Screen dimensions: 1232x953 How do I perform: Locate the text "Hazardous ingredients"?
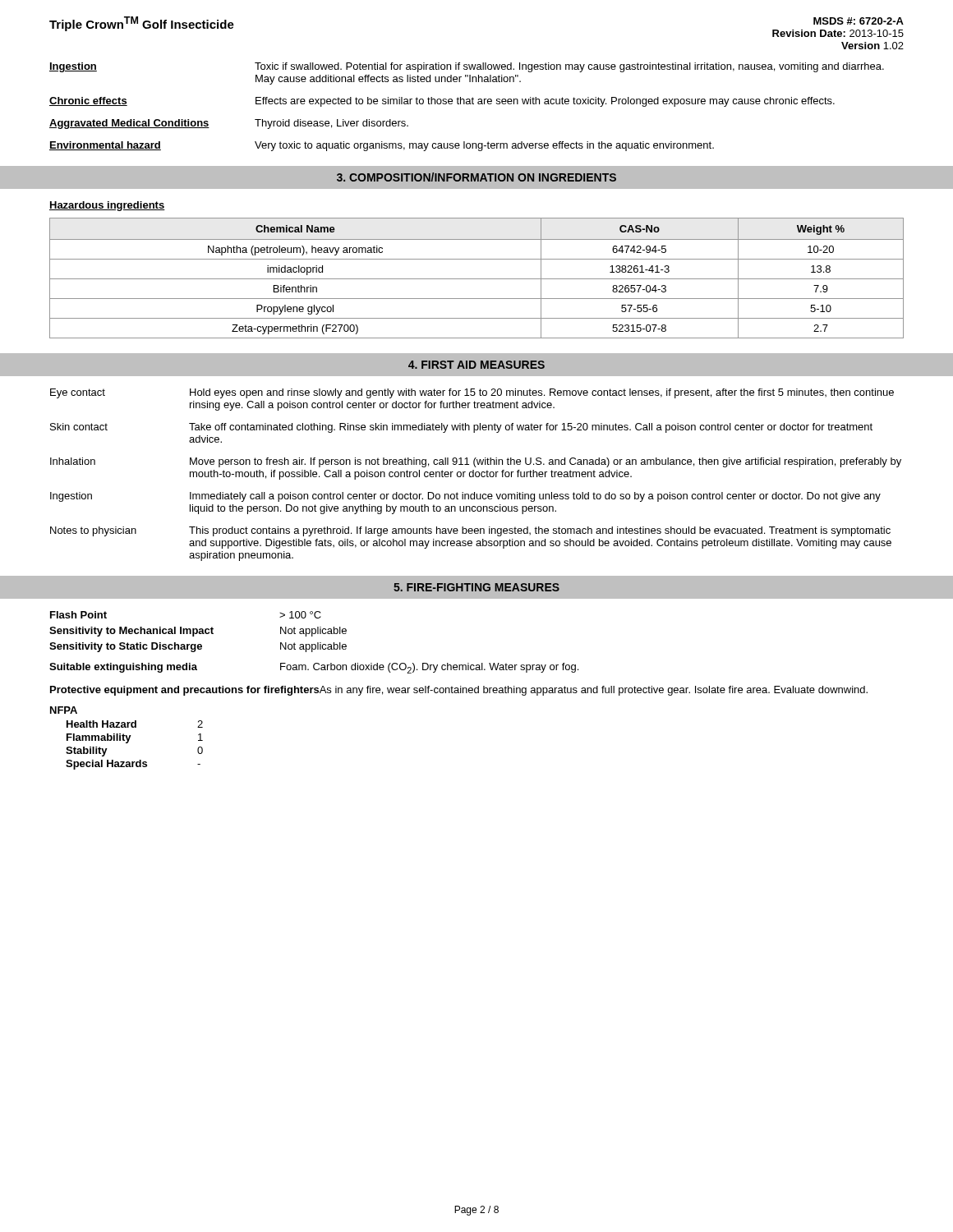coord(107,205)
